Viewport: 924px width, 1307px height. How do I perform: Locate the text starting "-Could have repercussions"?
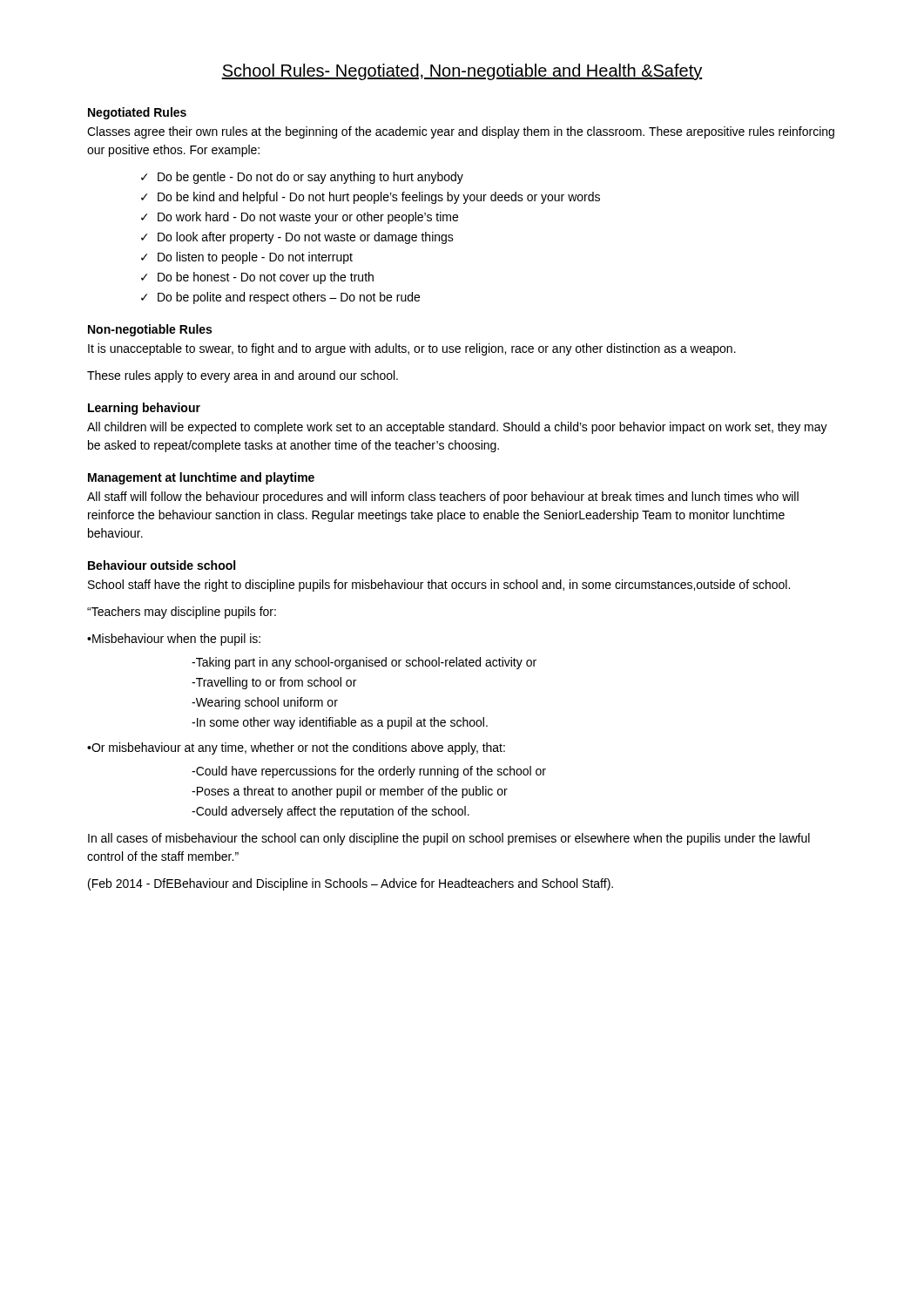pyautogui.click(x=369, y=771)
